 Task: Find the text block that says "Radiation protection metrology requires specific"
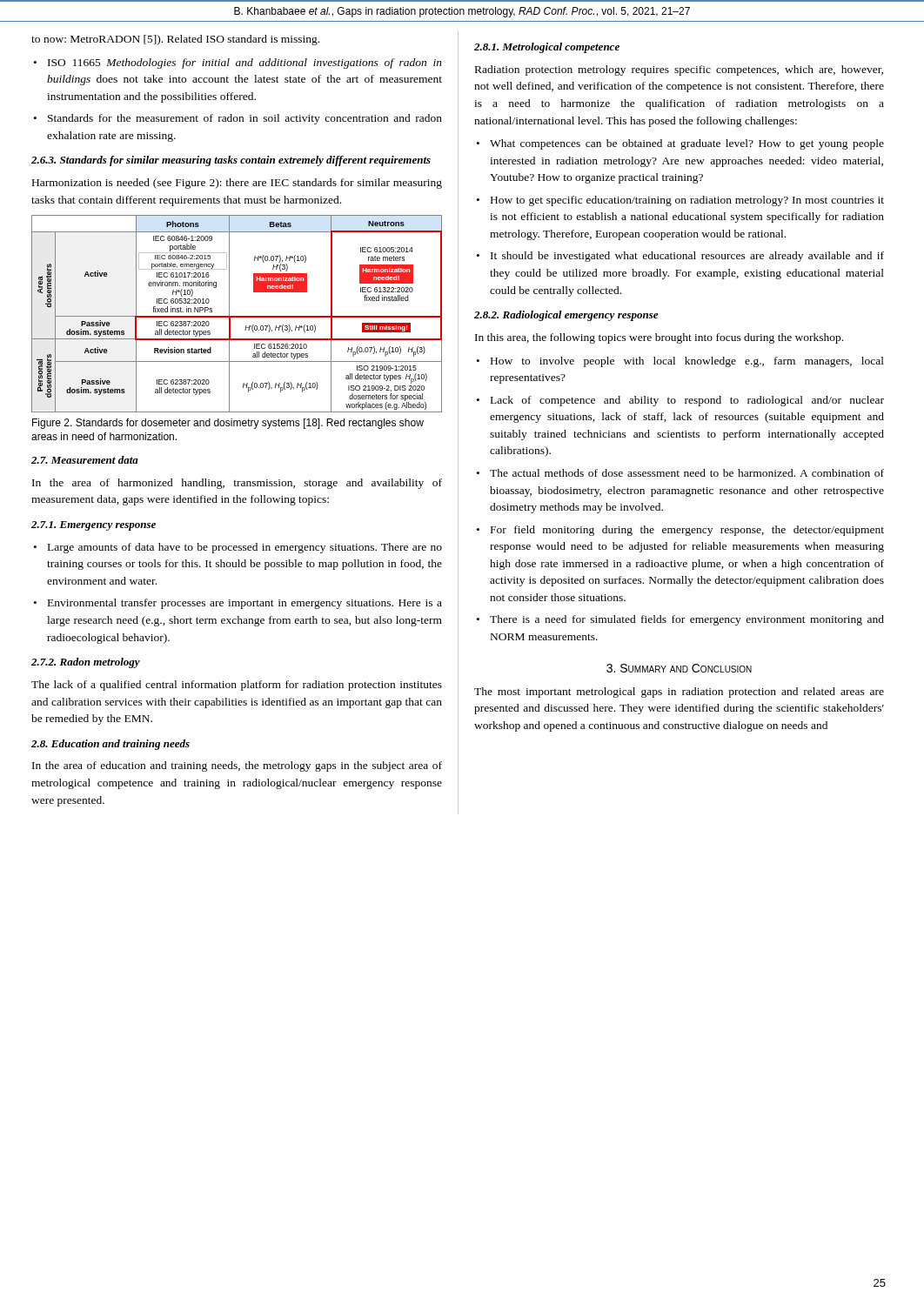coord(679,95)
